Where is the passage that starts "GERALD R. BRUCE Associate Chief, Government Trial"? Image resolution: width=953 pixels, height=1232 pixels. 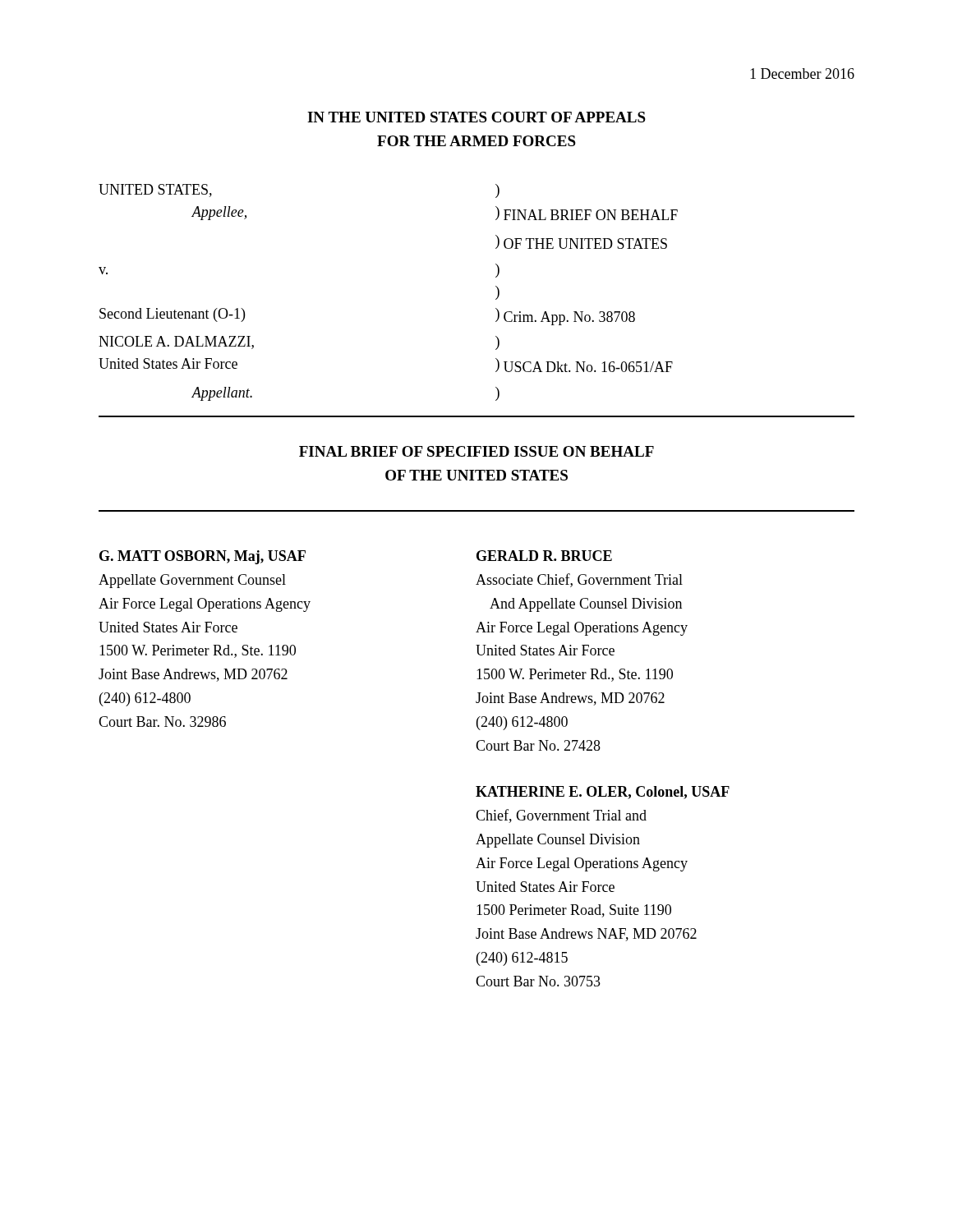pyautogui.click(x=544, y=556)
